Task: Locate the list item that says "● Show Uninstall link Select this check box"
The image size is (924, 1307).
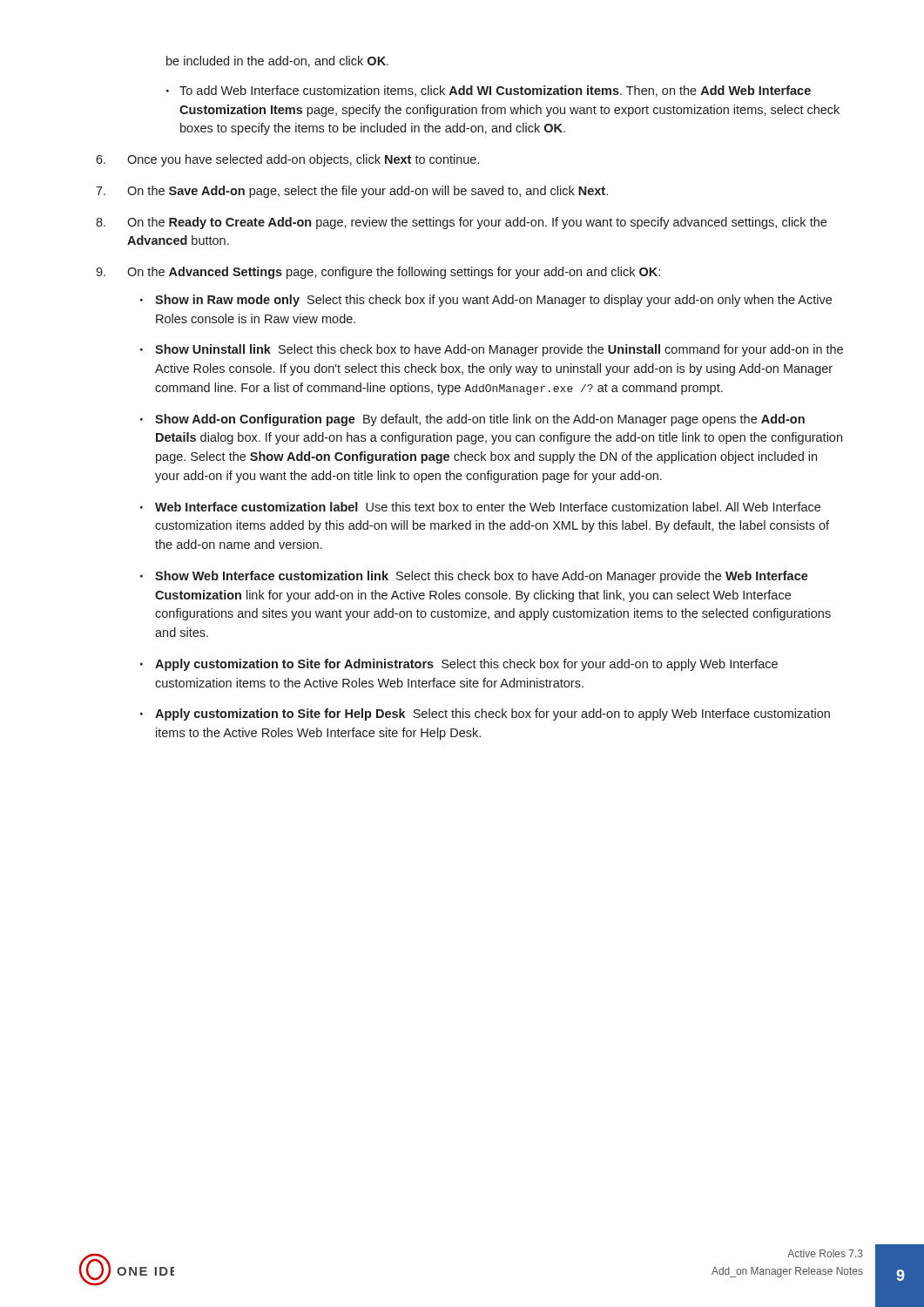Action: click(492, 369)
